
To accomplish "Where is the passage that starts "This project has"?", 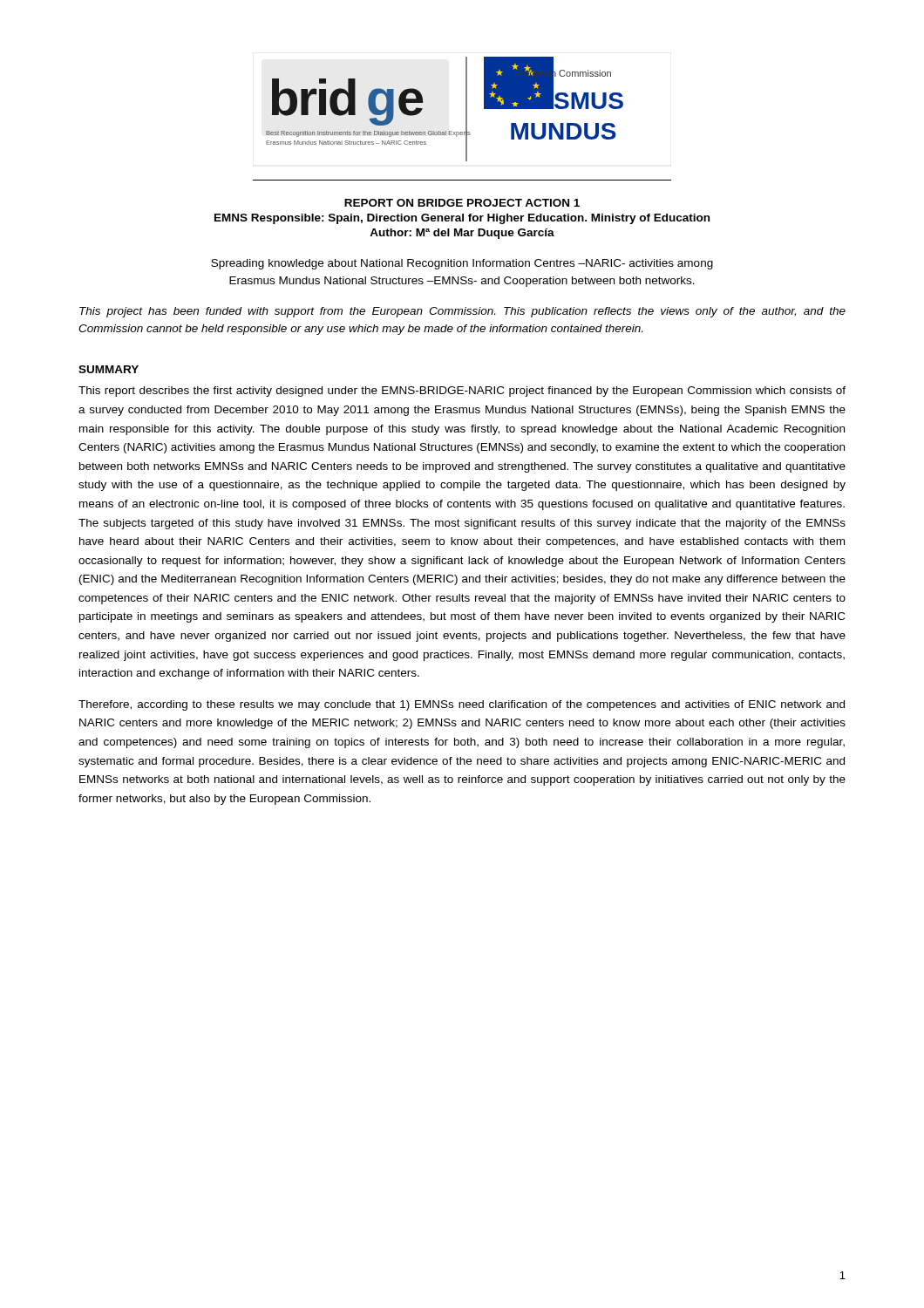I will pyautogui.click(x=462, y=320).
